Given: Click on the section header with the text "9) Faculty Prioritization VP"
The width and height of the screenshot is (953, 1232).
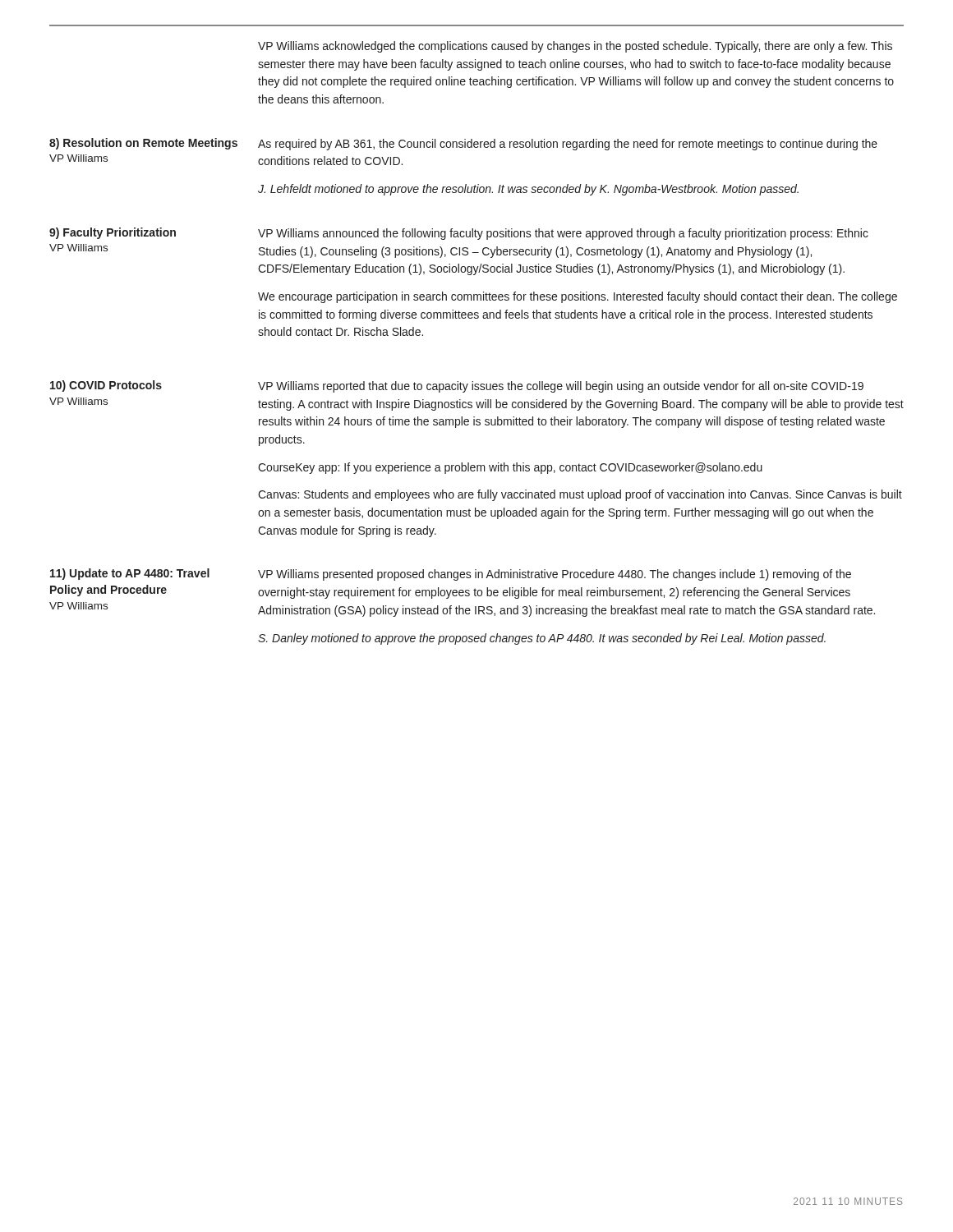Looking at the screenshot, I should pos(113,240).
